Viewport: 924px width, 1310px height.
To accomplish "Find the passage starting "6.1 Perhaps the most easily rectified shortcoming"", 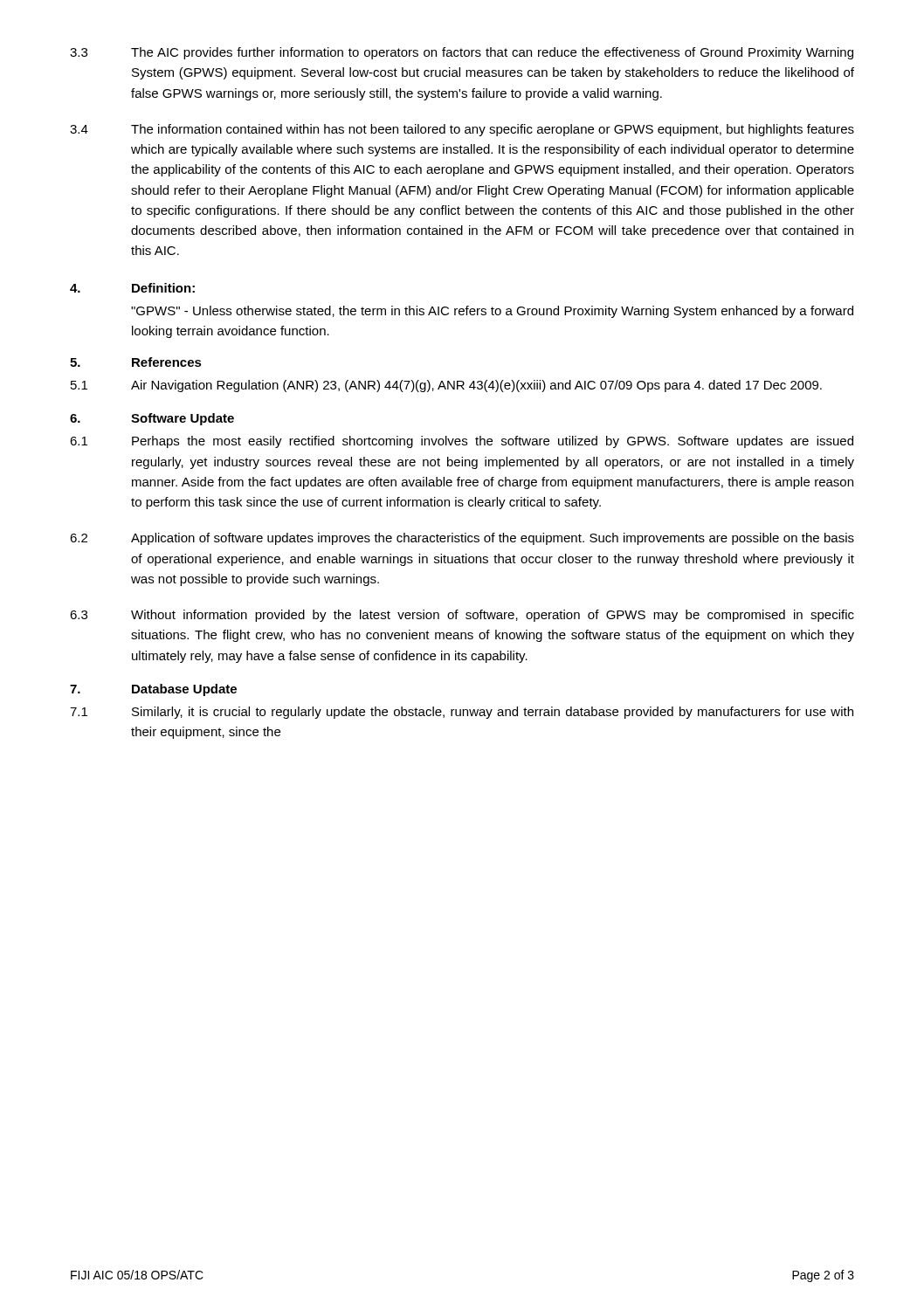I will [x=462, y=471].
